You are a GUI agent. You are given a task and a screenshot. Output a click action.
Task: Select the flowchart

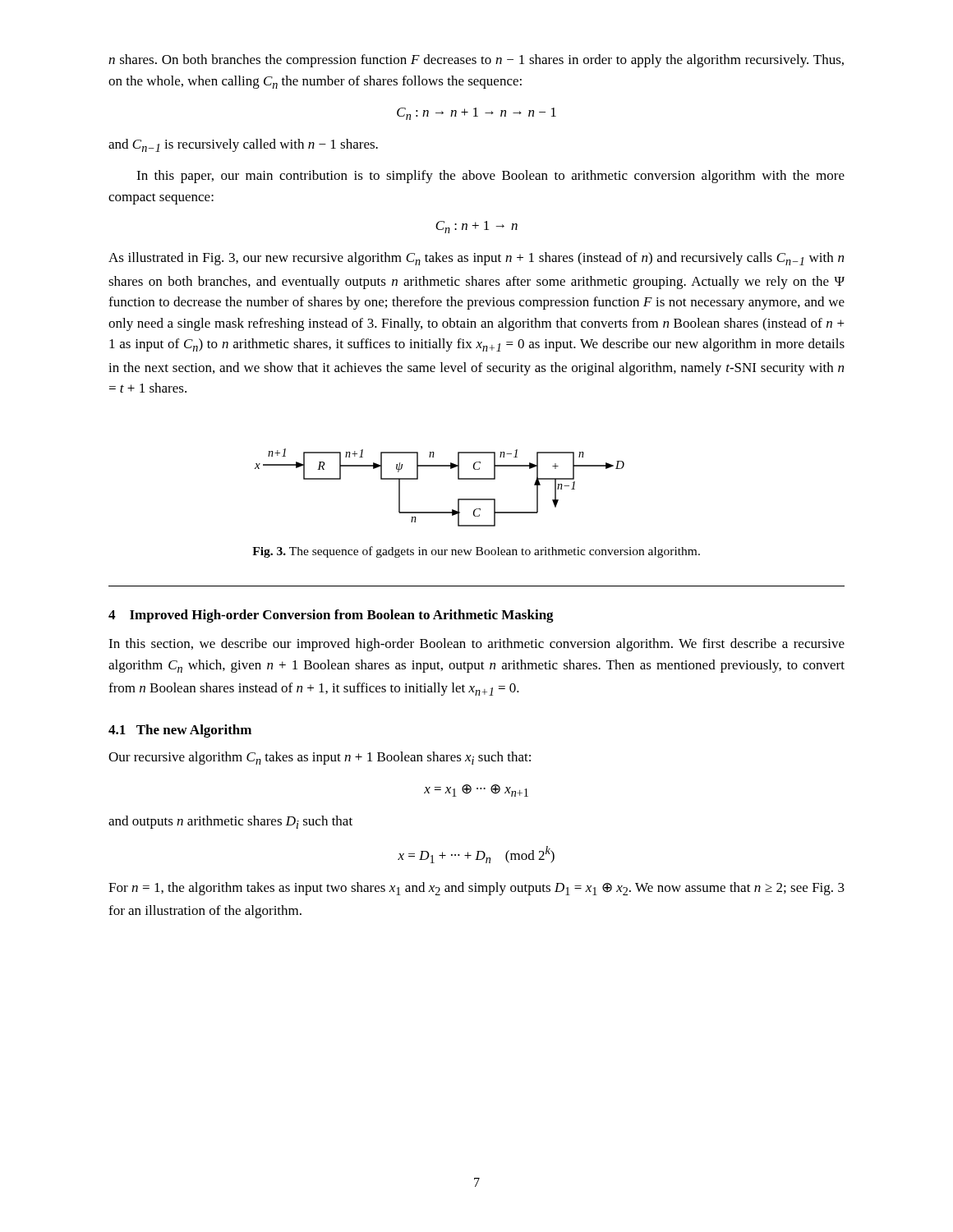[x=476, y=480]
